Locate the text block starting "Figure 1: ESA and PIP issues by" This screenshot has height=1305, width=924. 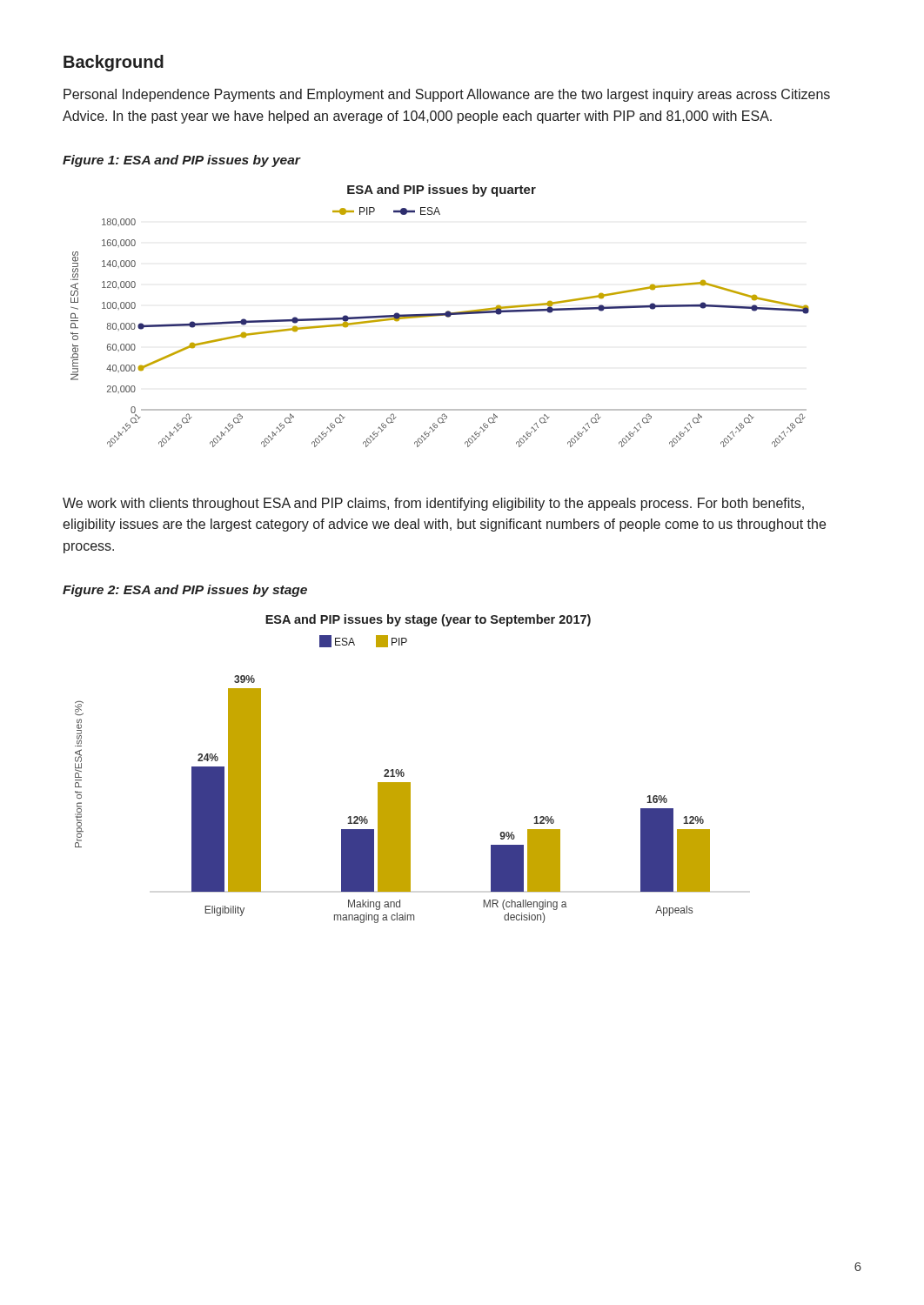pos(181,159)
